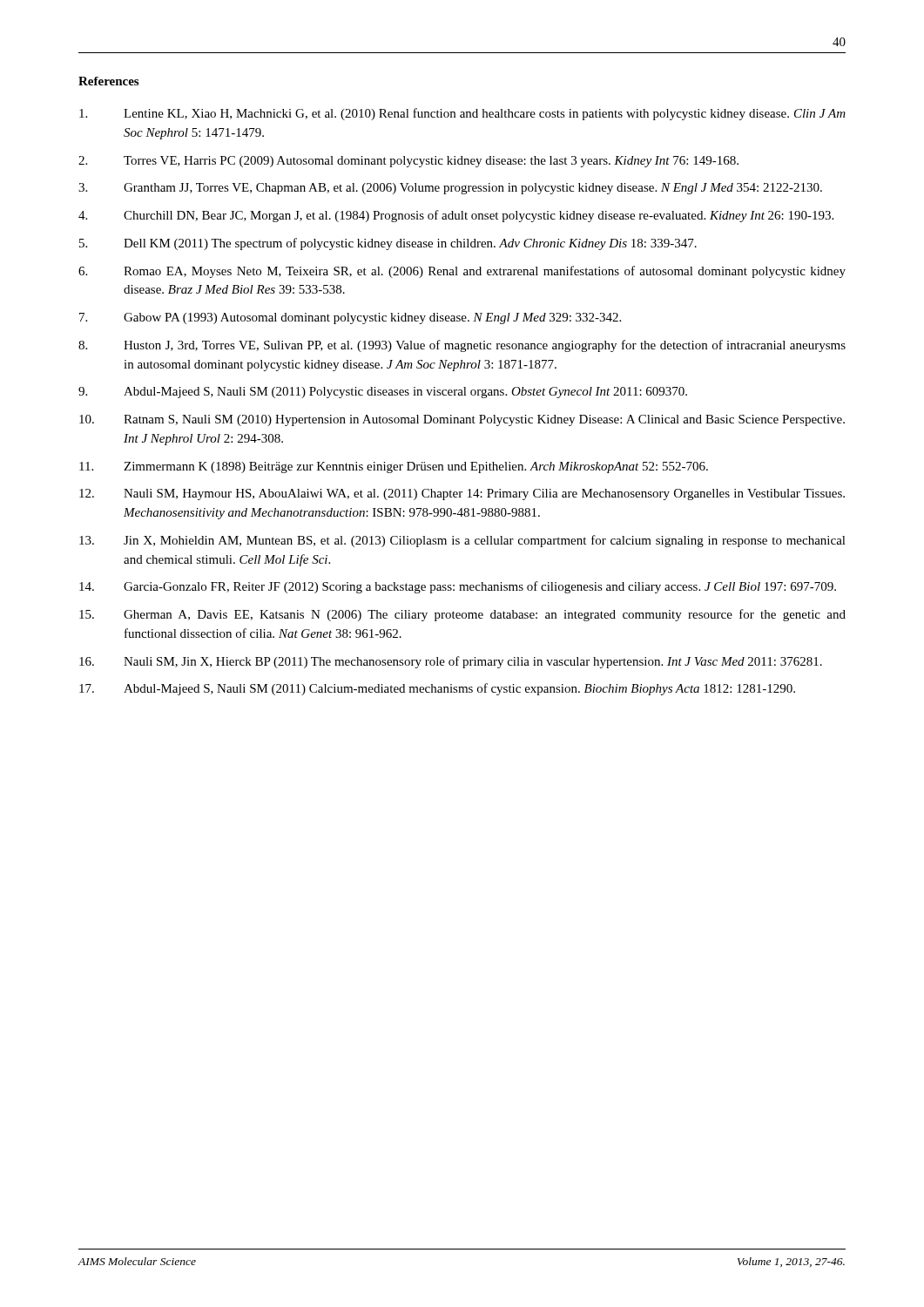Select the list item containing "5. Dell KM (2011)"
Image resolution: width=924 pixels, height=1307 pixels.
[462, 244]
